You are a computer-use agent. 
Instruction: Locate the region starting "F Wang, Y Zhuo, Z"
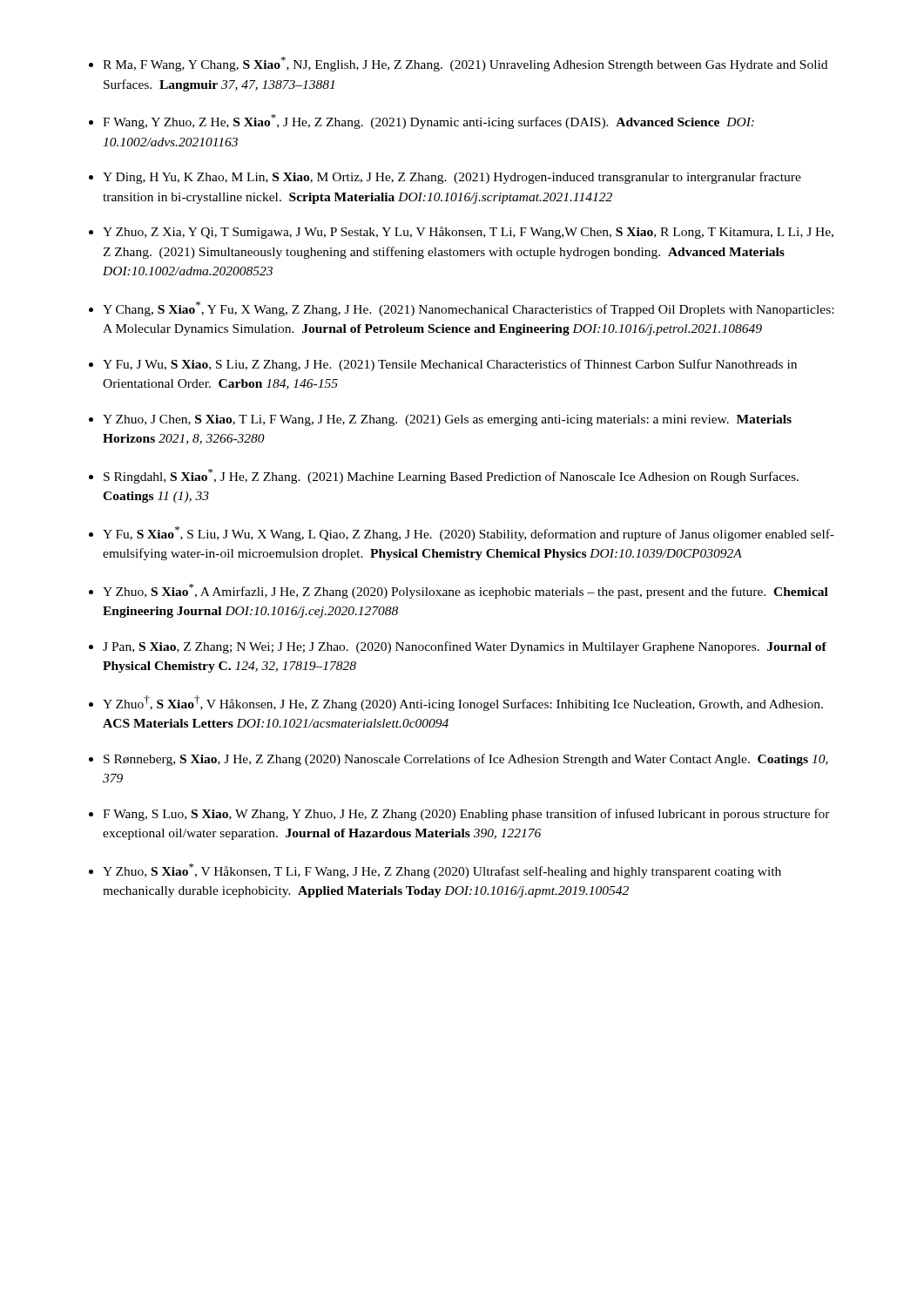click(x=429, y=130)
